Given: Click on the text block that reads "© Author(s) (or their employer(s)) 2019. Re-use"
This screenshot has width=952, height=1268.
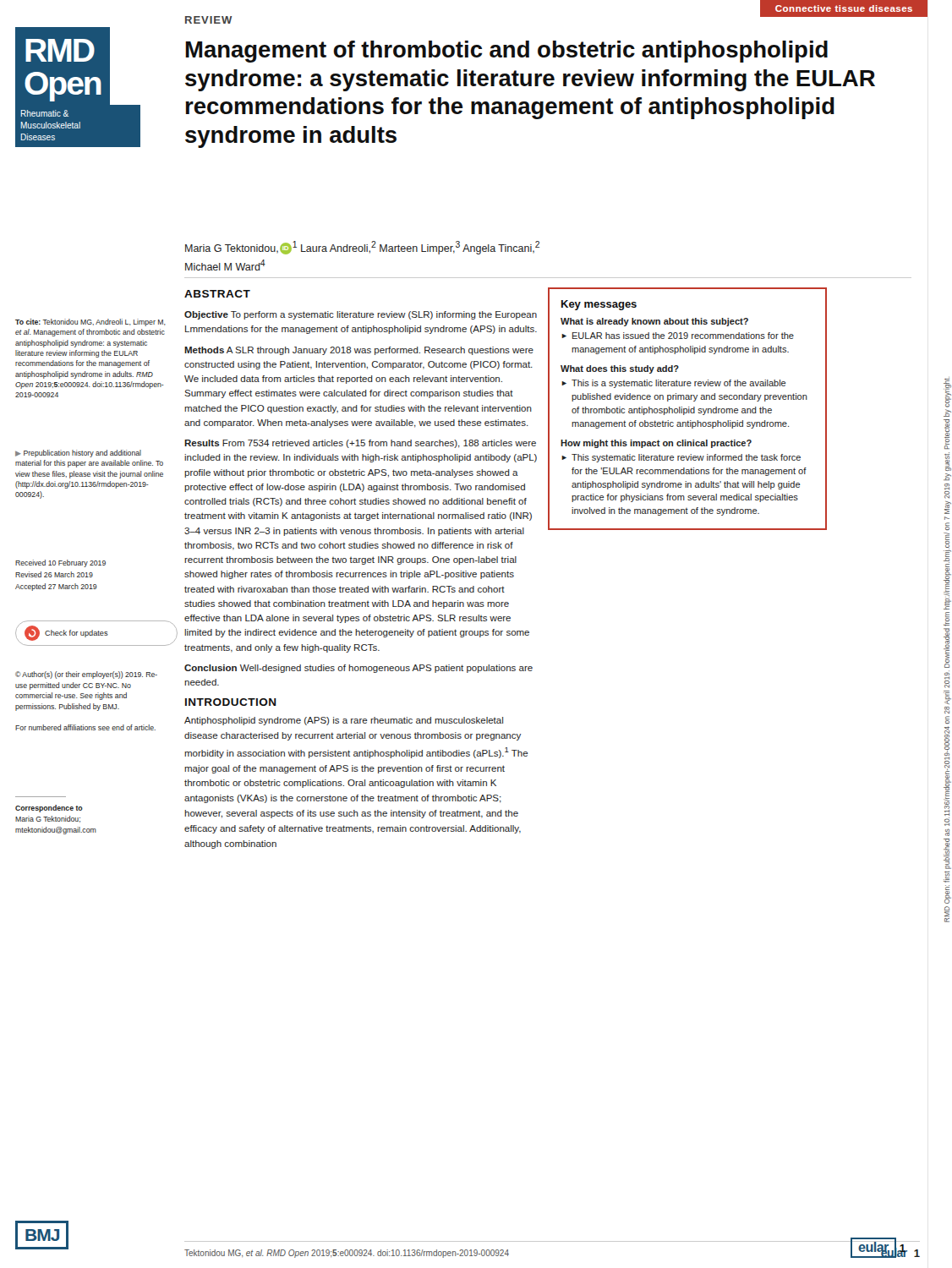Looking at the screenshot, I should [x=86, y=701].
